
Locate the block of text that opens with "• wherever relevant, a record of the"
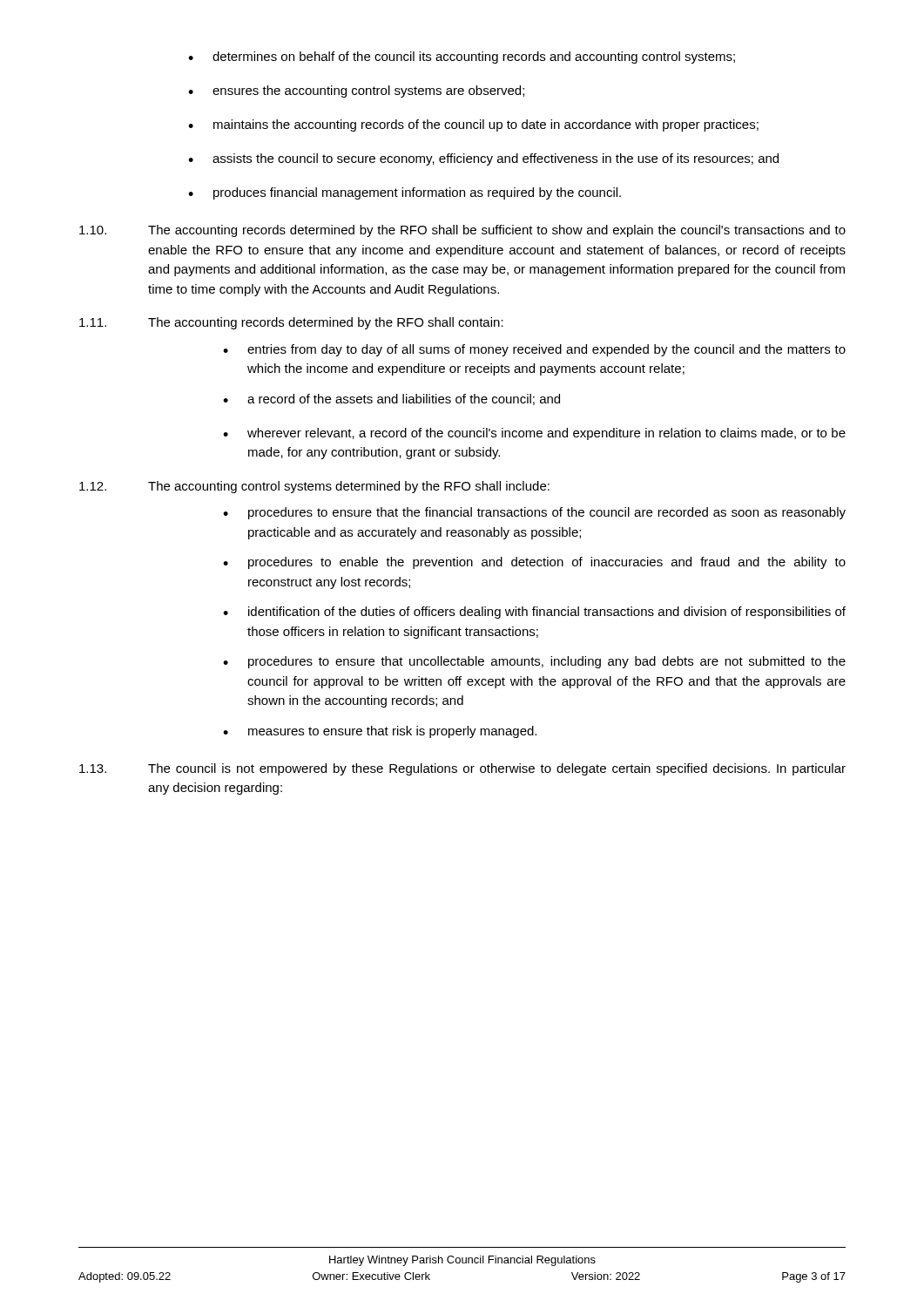(x=534, y=443)
